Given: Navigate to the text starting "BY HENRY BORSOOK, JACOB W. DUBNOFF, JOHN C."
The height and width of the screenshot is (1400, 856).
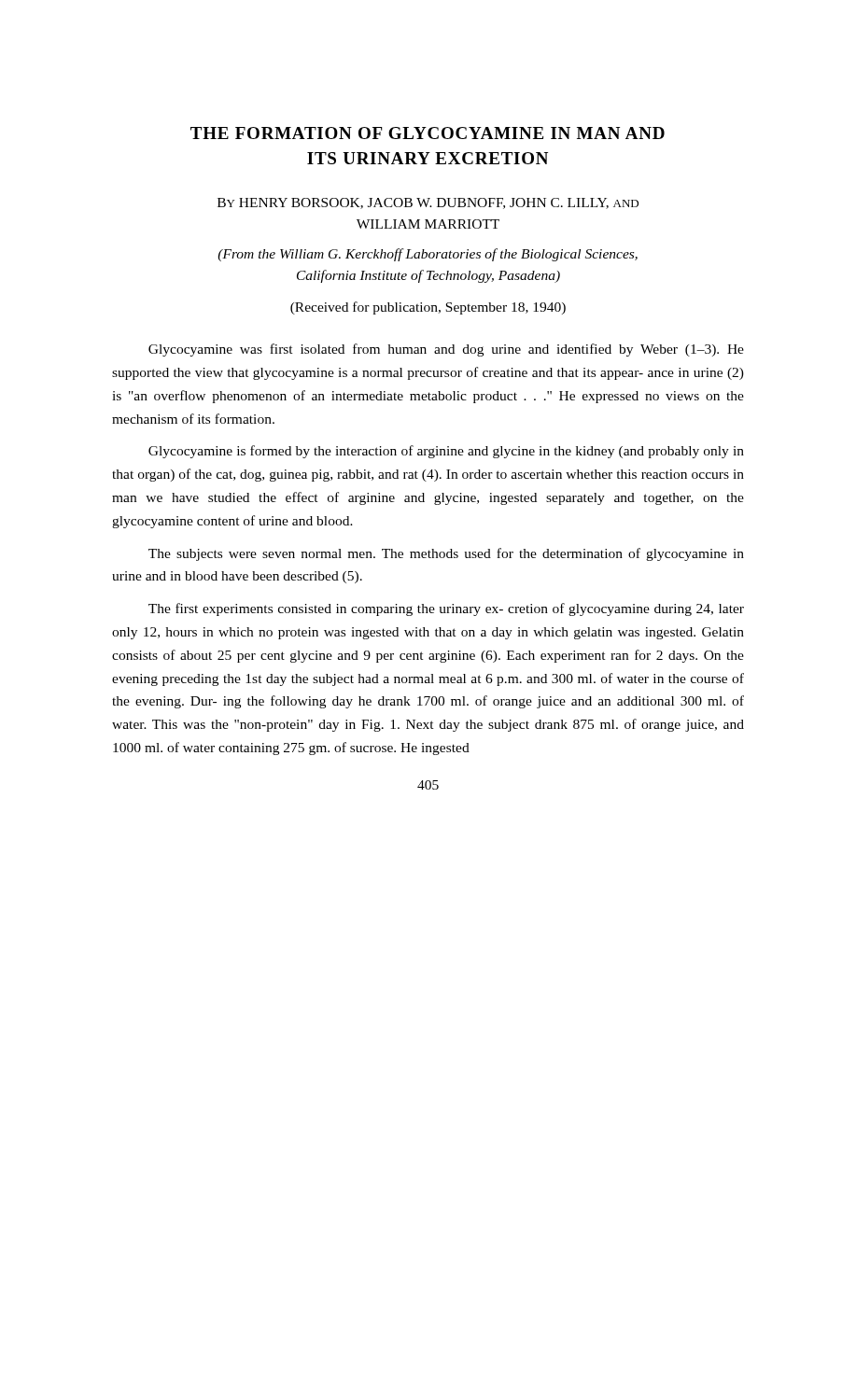Looking at the screenshot, I should [428, 213].
